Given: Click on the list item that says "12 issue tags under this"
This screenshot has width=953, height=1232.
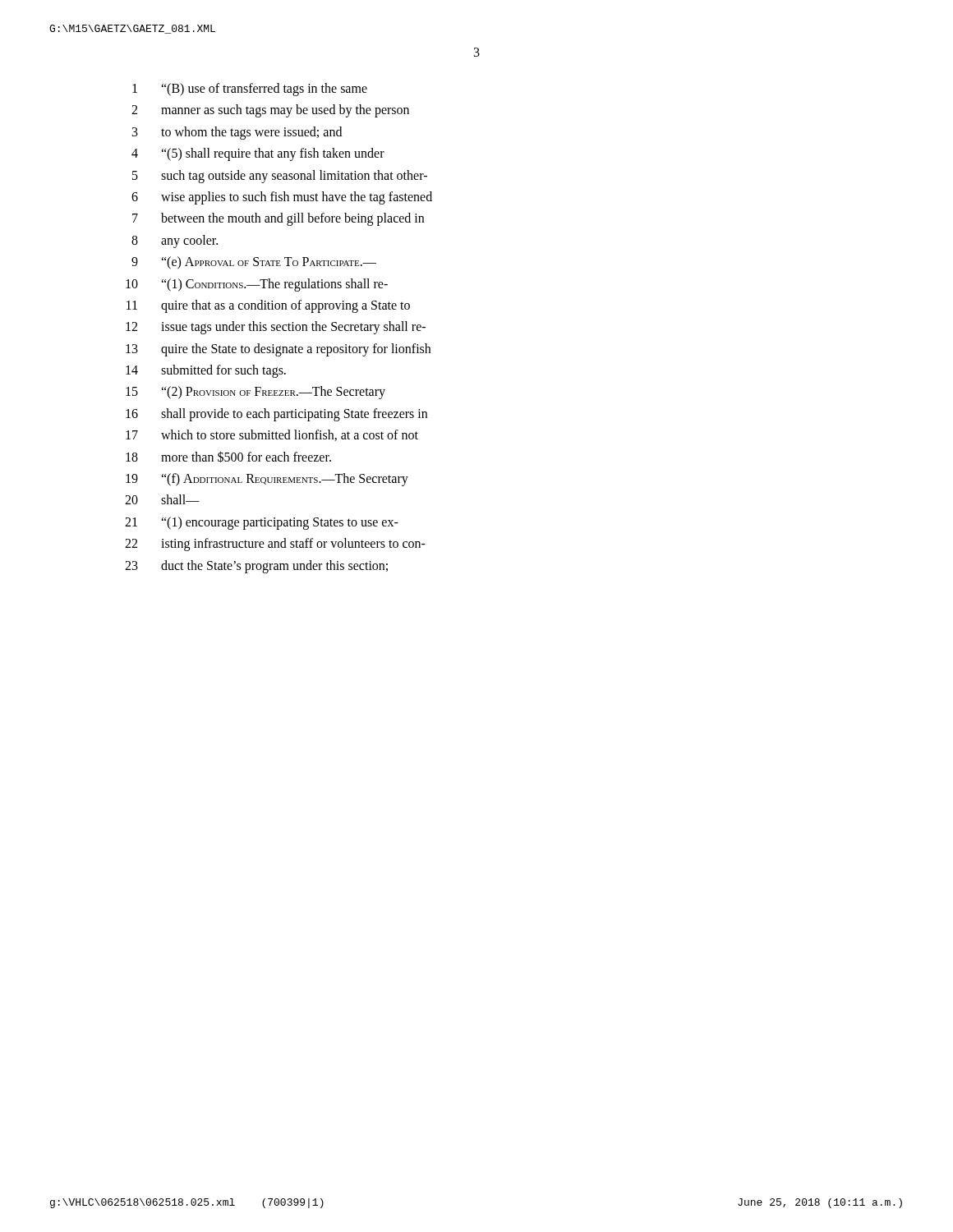Looking at the screenshot, I should [276, 328].
